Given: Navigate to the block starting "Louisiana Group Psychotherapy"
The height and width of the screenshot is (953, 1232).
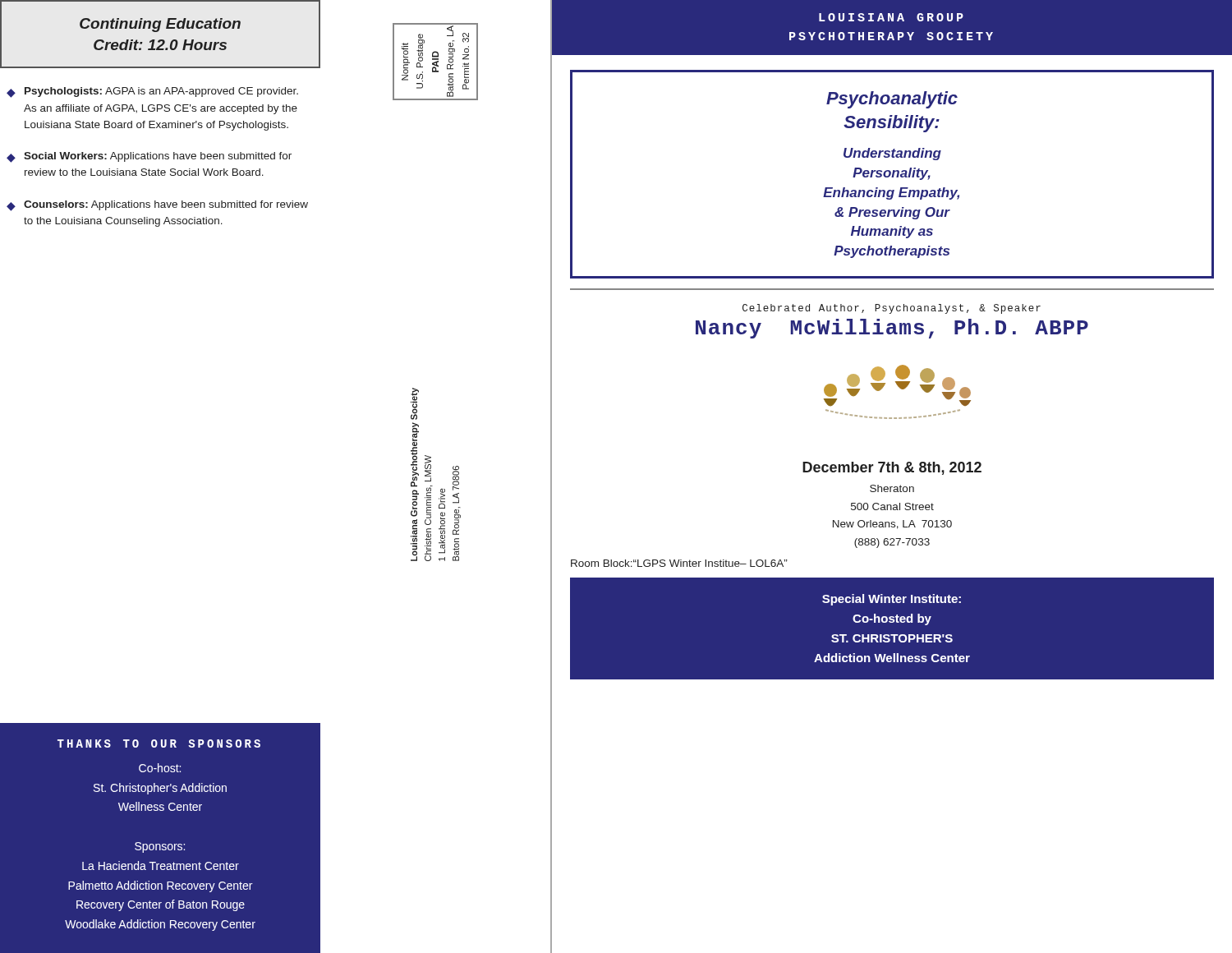Looking at the screenshot, I should tap(435, 475).
